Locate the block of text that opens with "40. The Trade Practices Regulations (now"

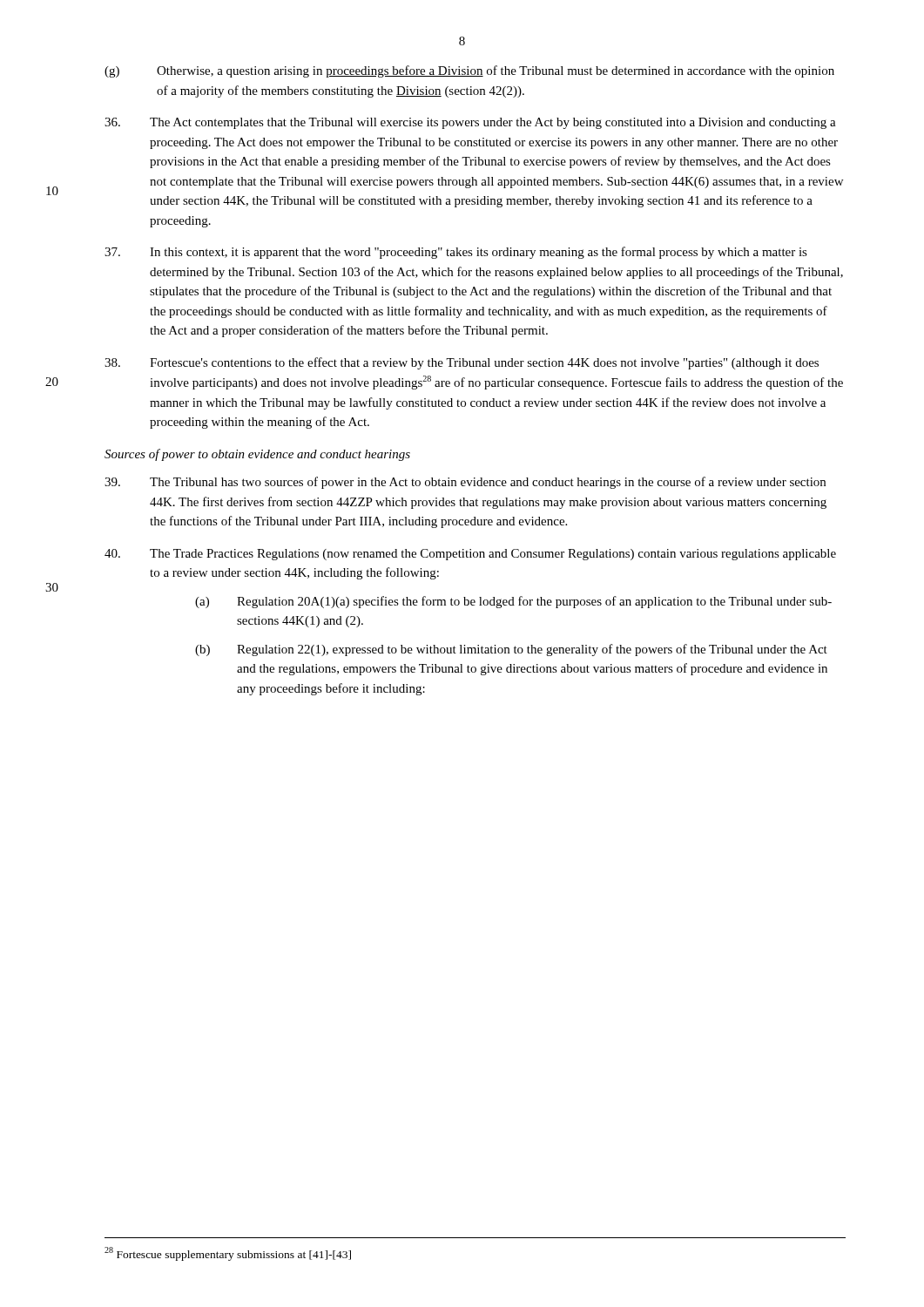coord(470,555)
